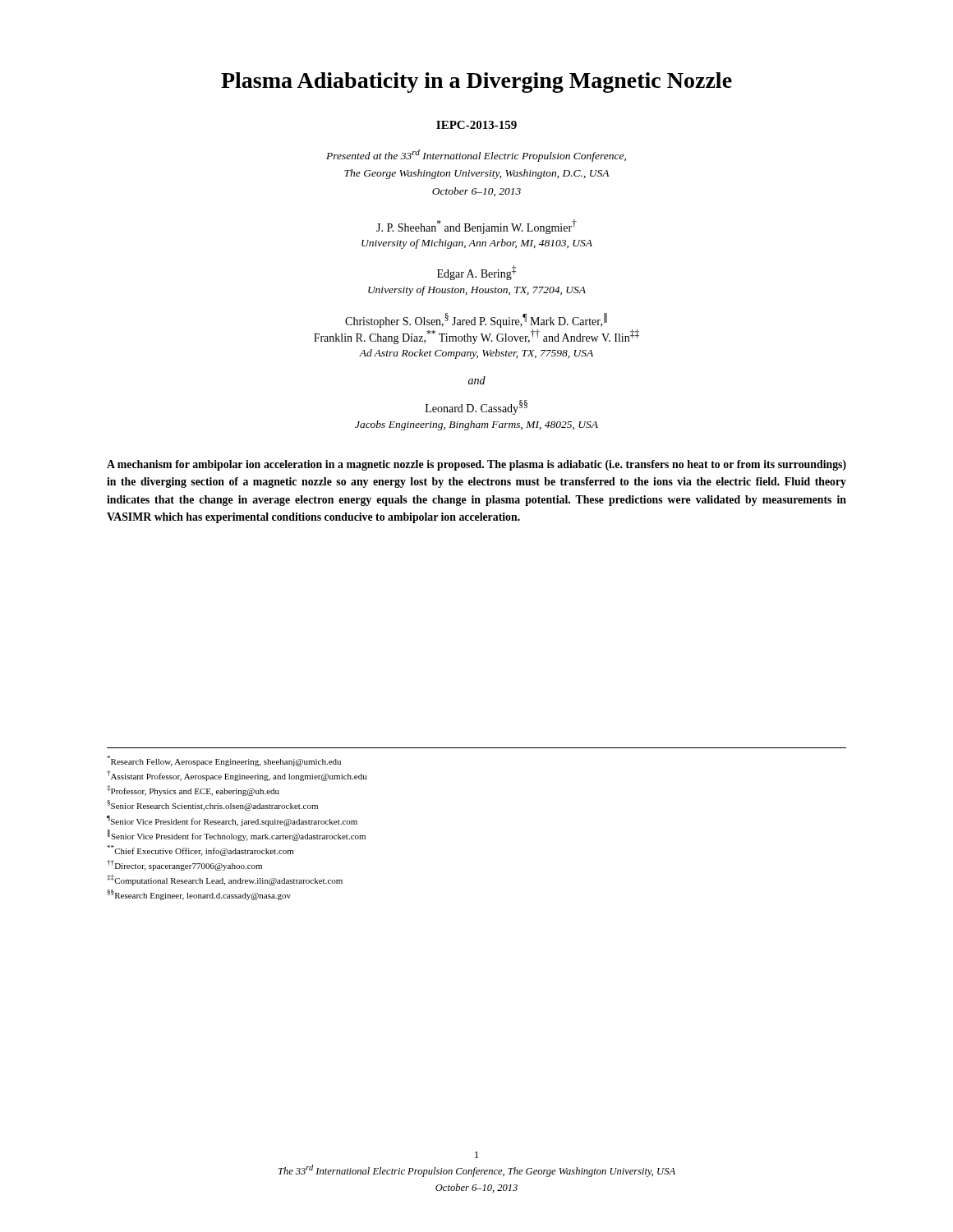Select the block starting "†Assistant Professor, Aerospace Engineering, and"
The image size is (953, 1232).
237,775
